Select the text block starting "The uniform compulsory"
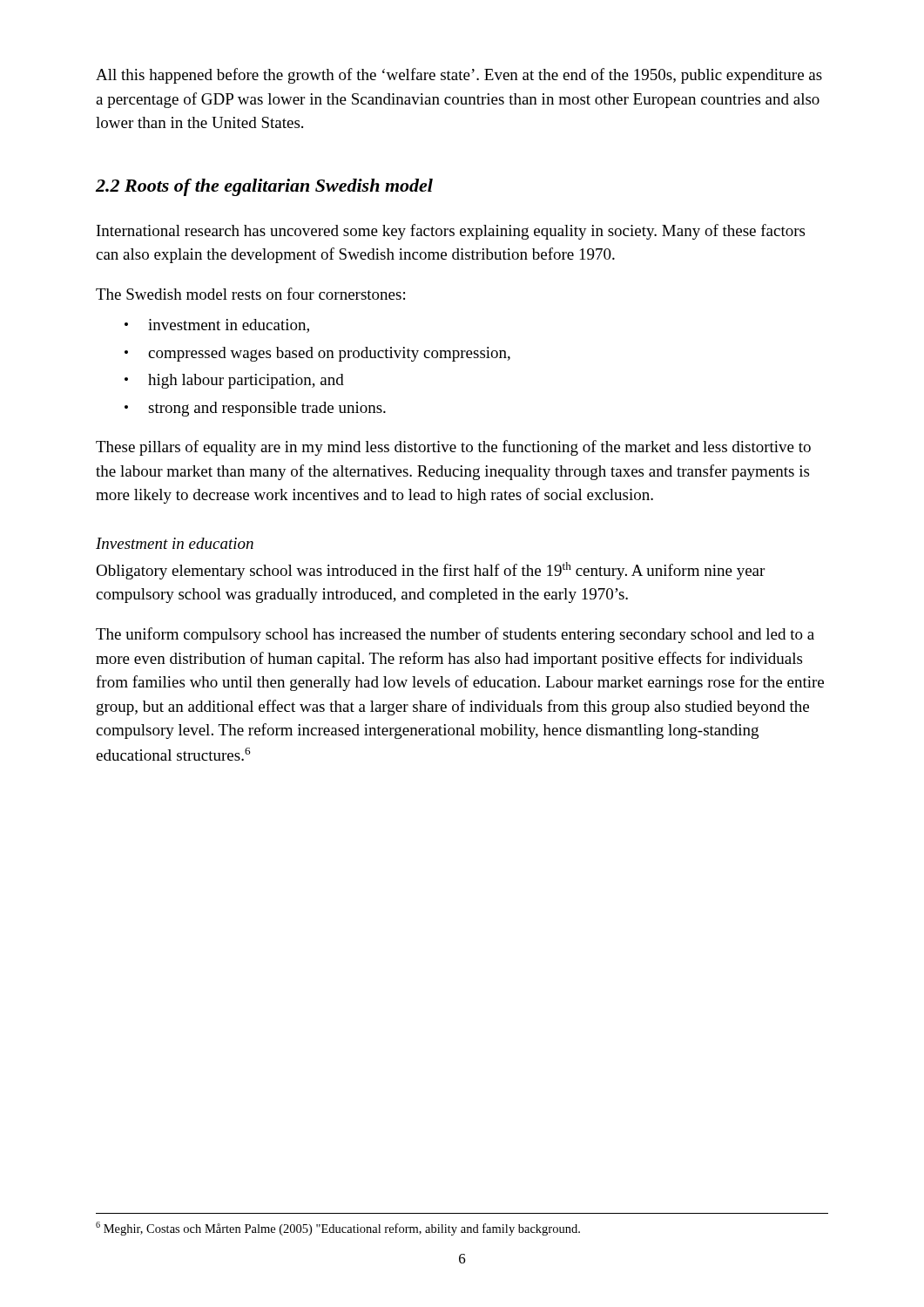This screenshot has width=924, height=1307. (x=462, y=695)
